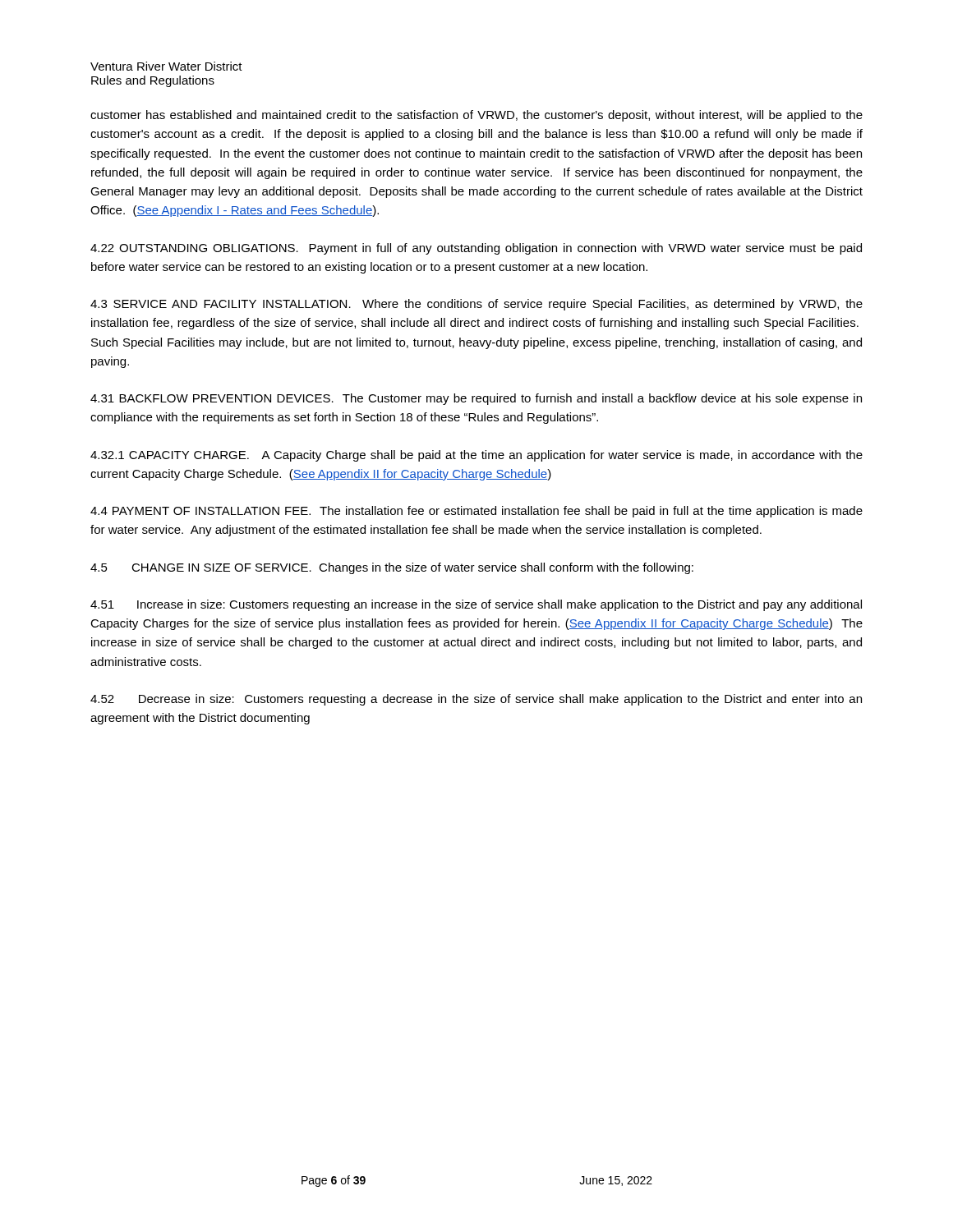Select the text block that says "3 SERVICE AND"
The image size is (953, 1232).
[x=476, y=332]
